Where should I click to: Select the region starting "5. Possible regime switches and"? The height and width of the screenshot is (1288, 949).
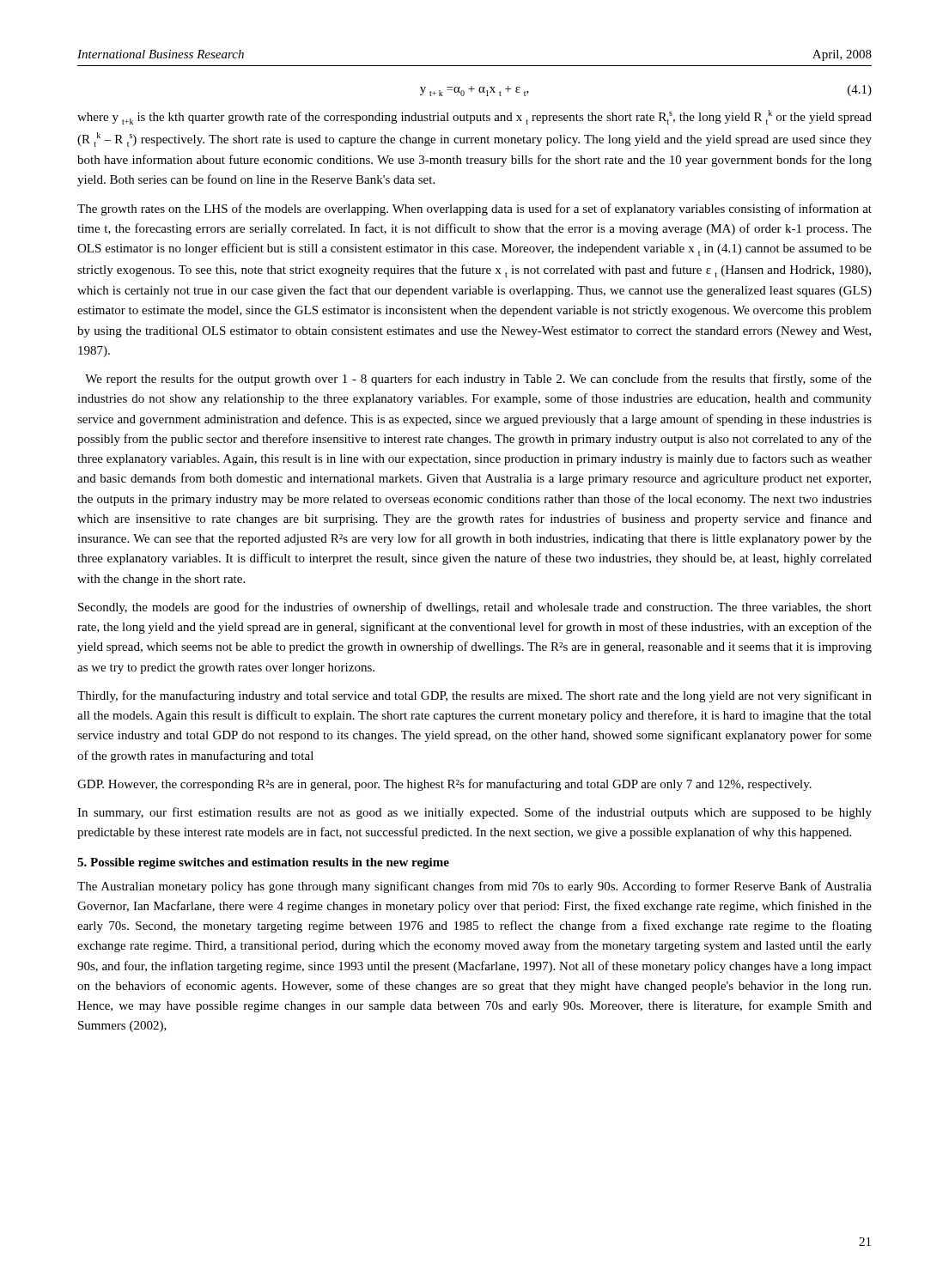pos(263,862)
